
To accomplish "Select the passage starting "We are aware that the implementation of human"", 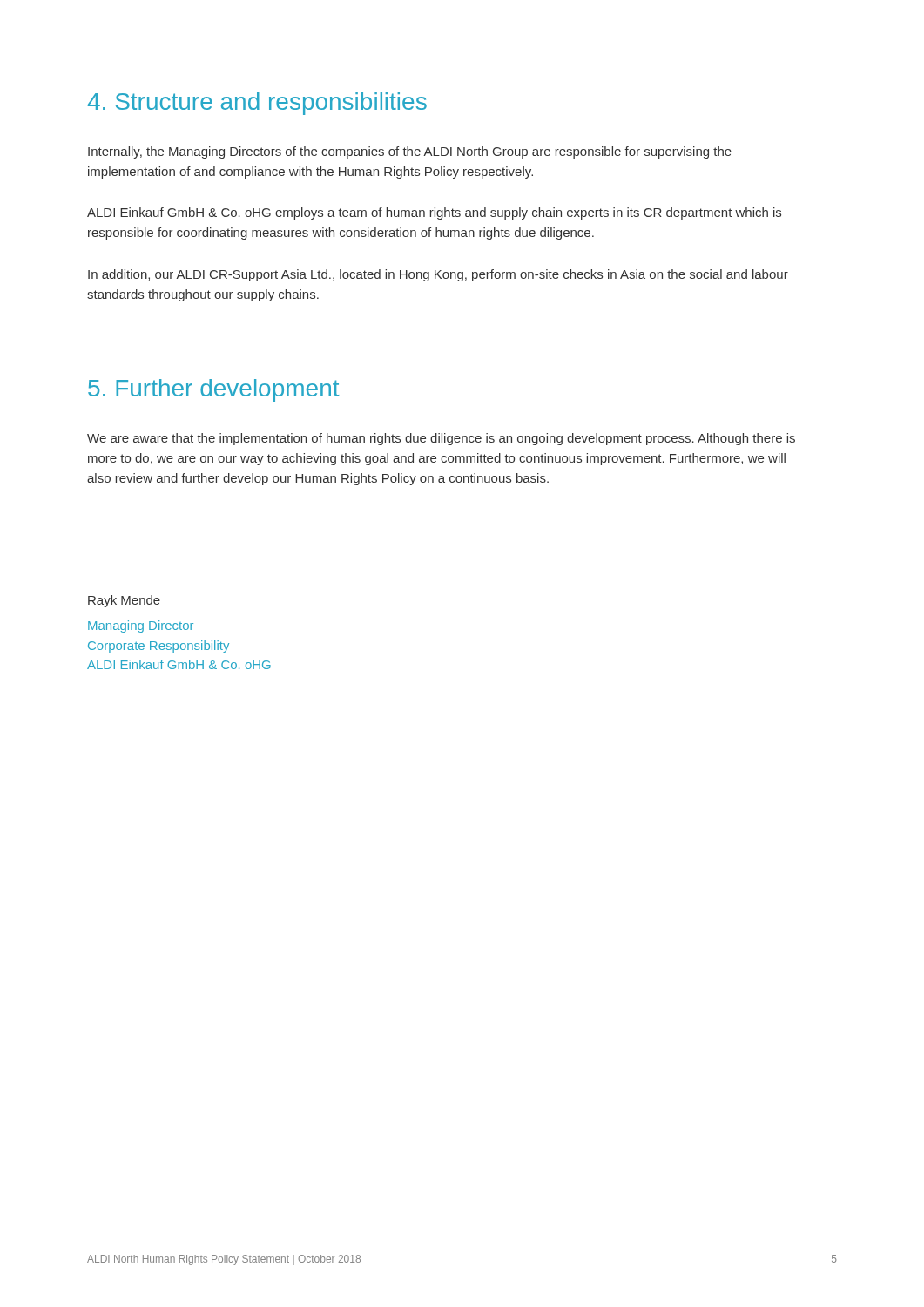I will click(444, 458).
